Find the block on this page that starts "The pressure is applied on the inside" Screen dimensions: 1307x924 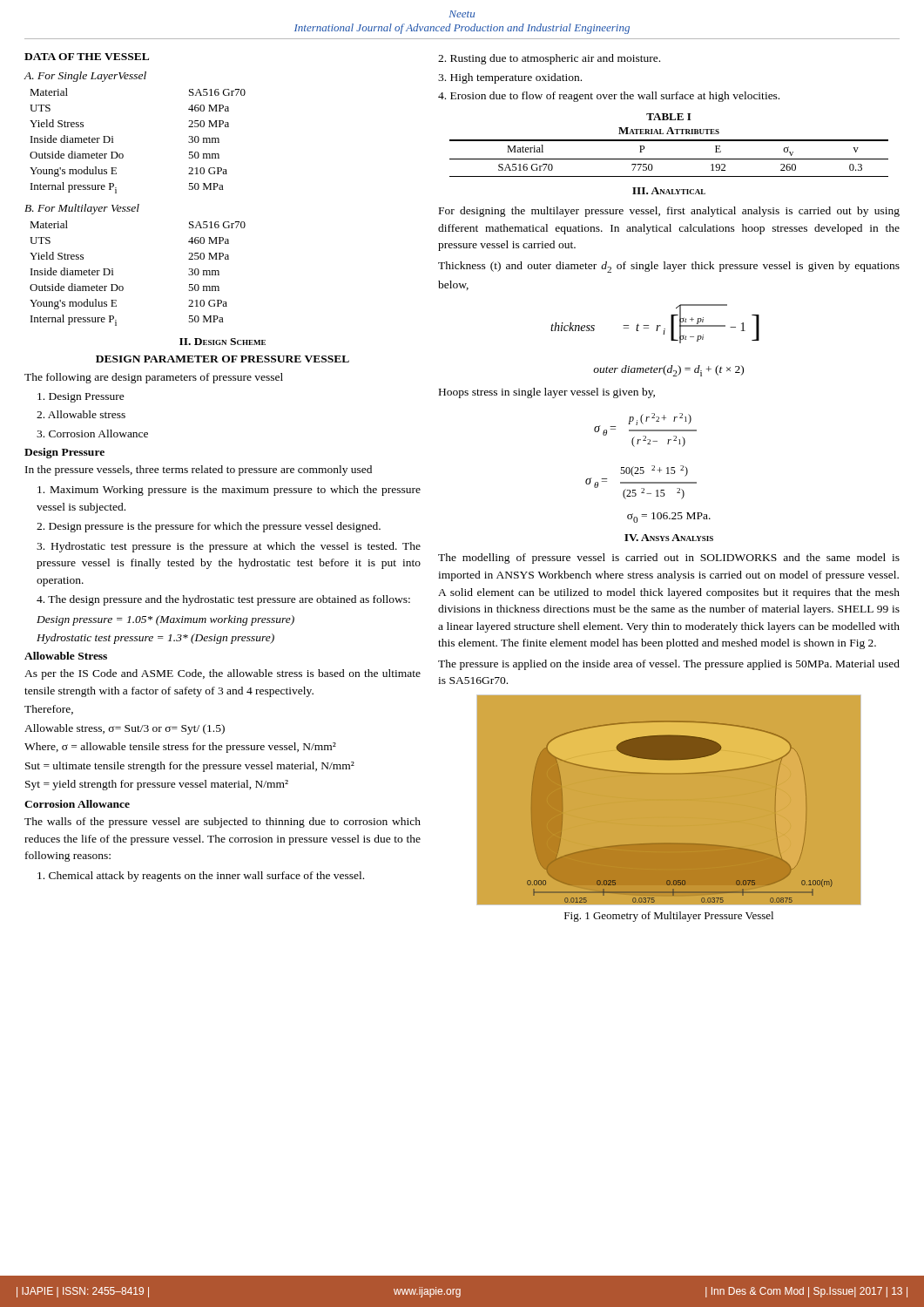(669, 672)
